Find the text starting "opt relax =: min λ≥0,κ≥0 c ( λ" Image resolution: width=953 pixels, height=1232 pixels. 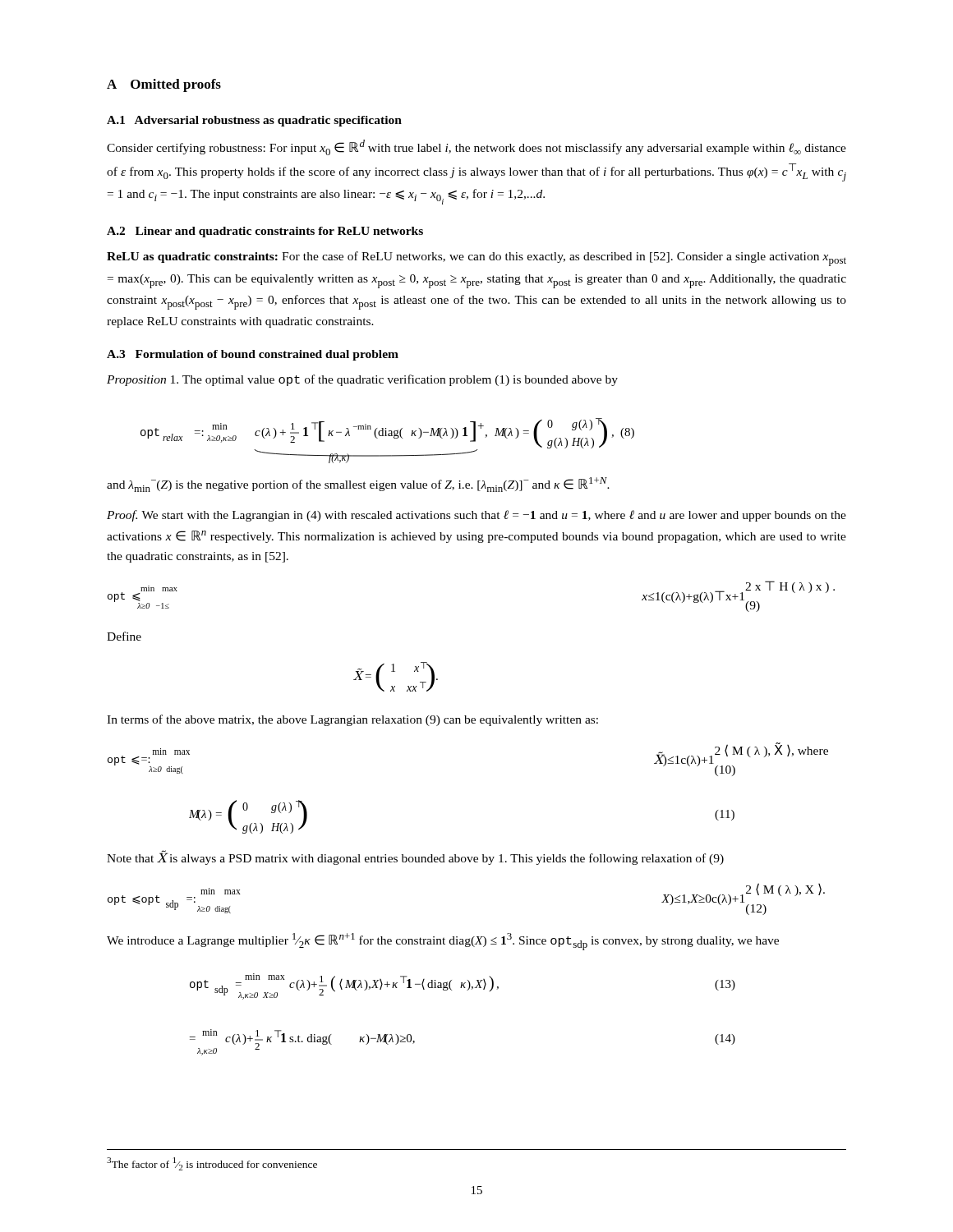pyautogui.click(x=476, y=431)
